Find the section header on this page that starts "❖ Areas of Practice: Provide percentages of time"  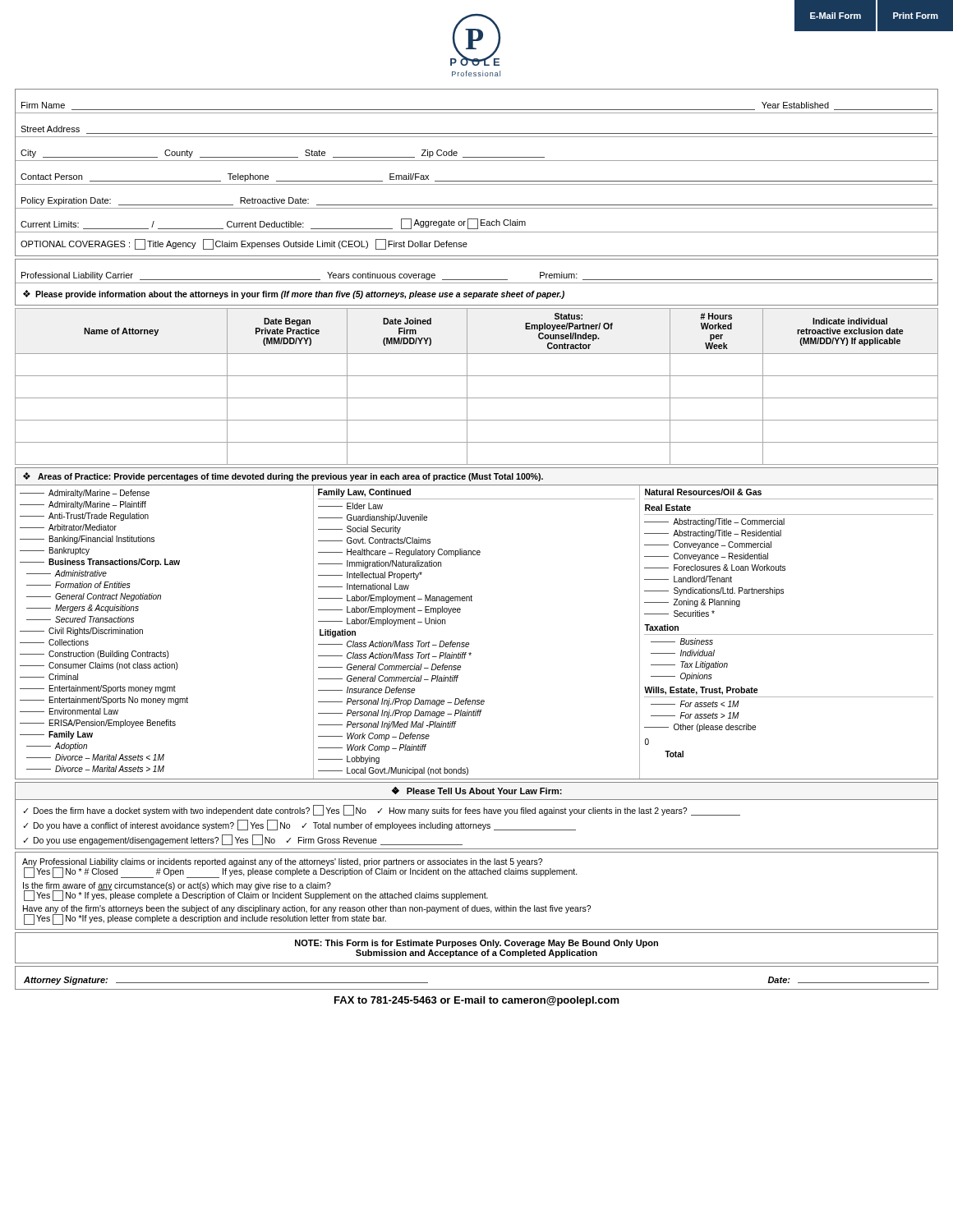[x=283, y=476]
